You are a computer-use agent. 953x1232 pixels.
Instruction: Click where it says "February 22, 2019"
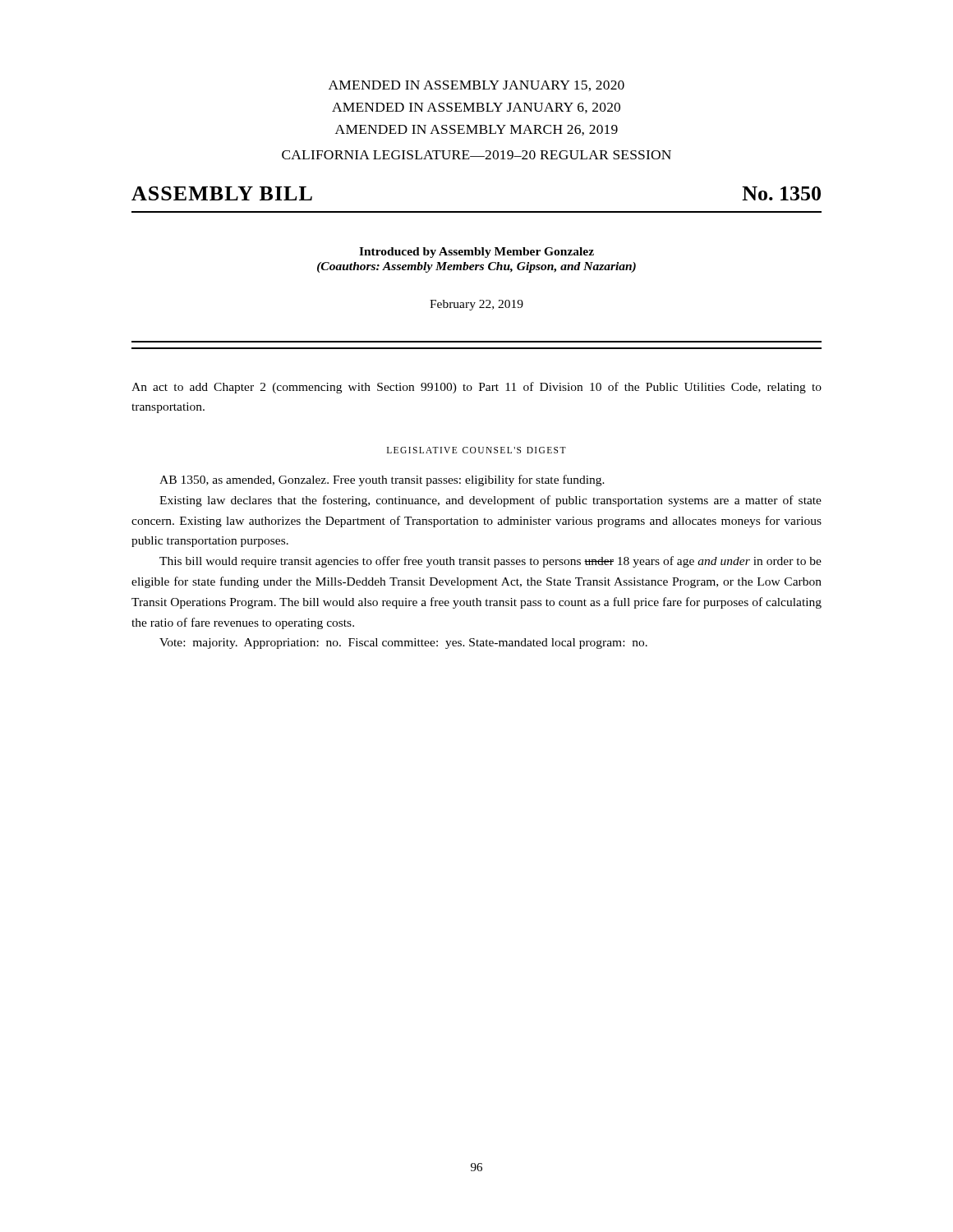click(x=476, y=303)
